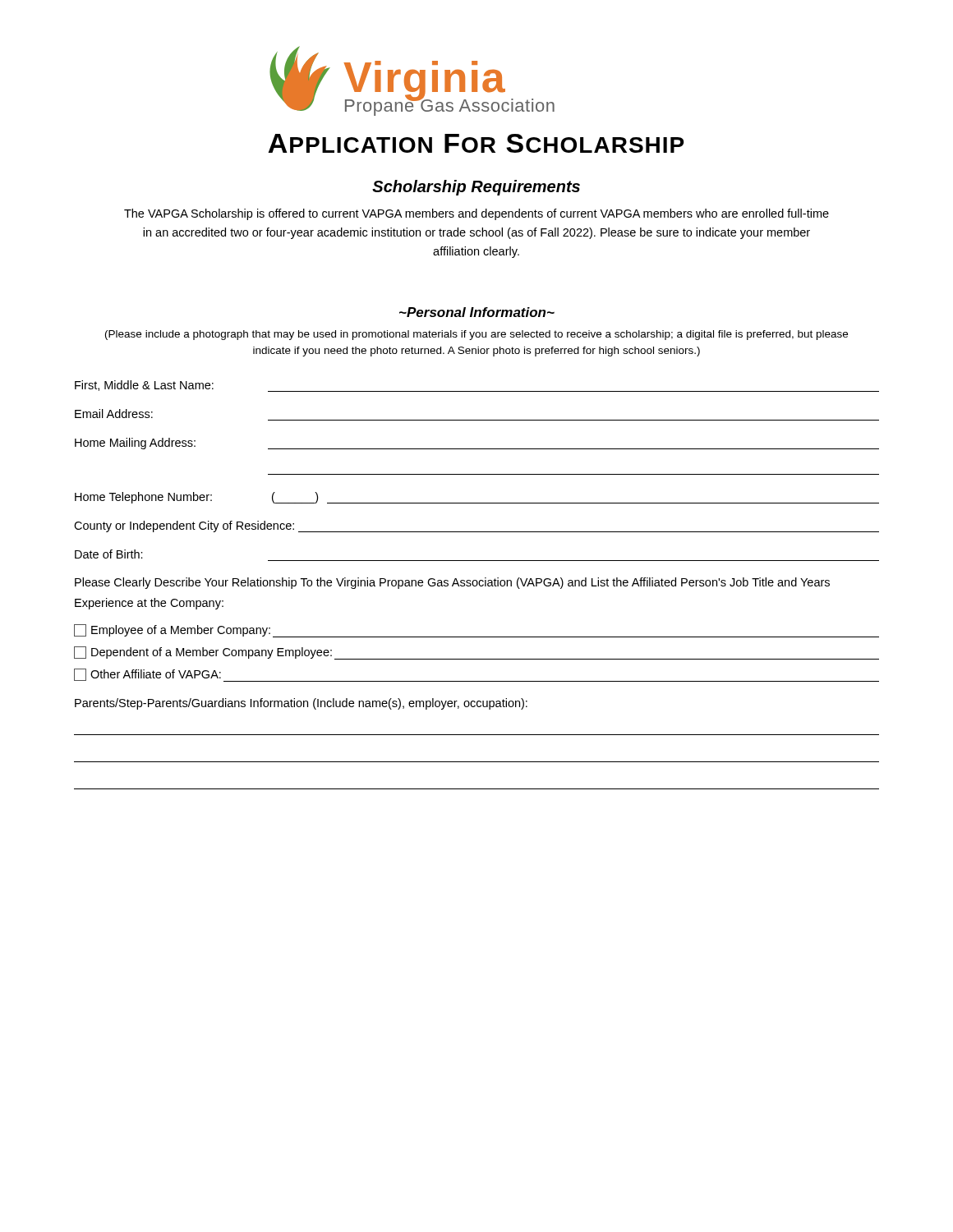The image size is (953, 1232).
Task: Locate the text block with the text "(Please include a photograph that may"
Action: (476, 342)
